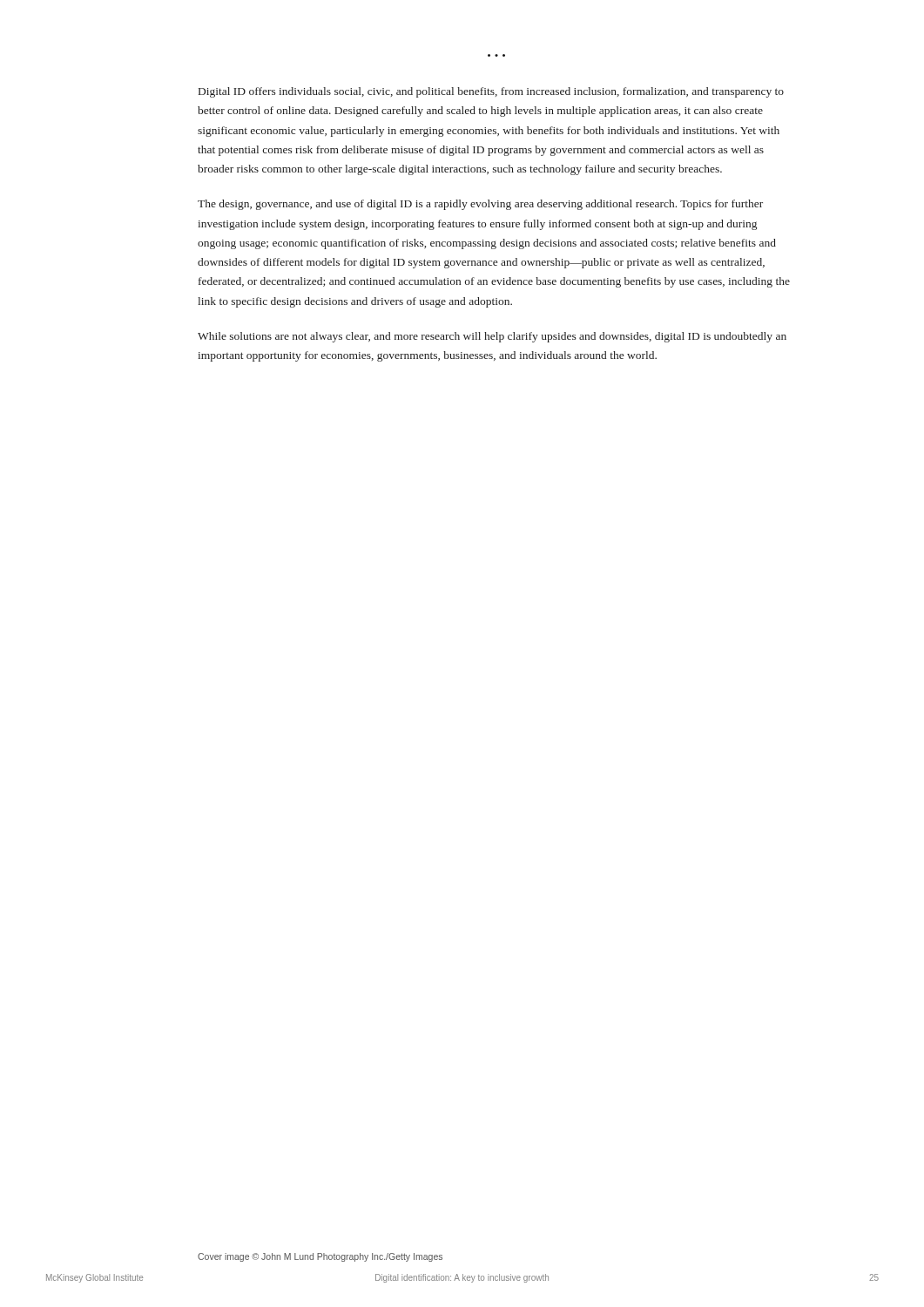The width and height of the screenshot is (924, 1307).
Task: Find the region starting "Cover image © John M Lund Photography Inc./Getty"
Action: 320,1256
